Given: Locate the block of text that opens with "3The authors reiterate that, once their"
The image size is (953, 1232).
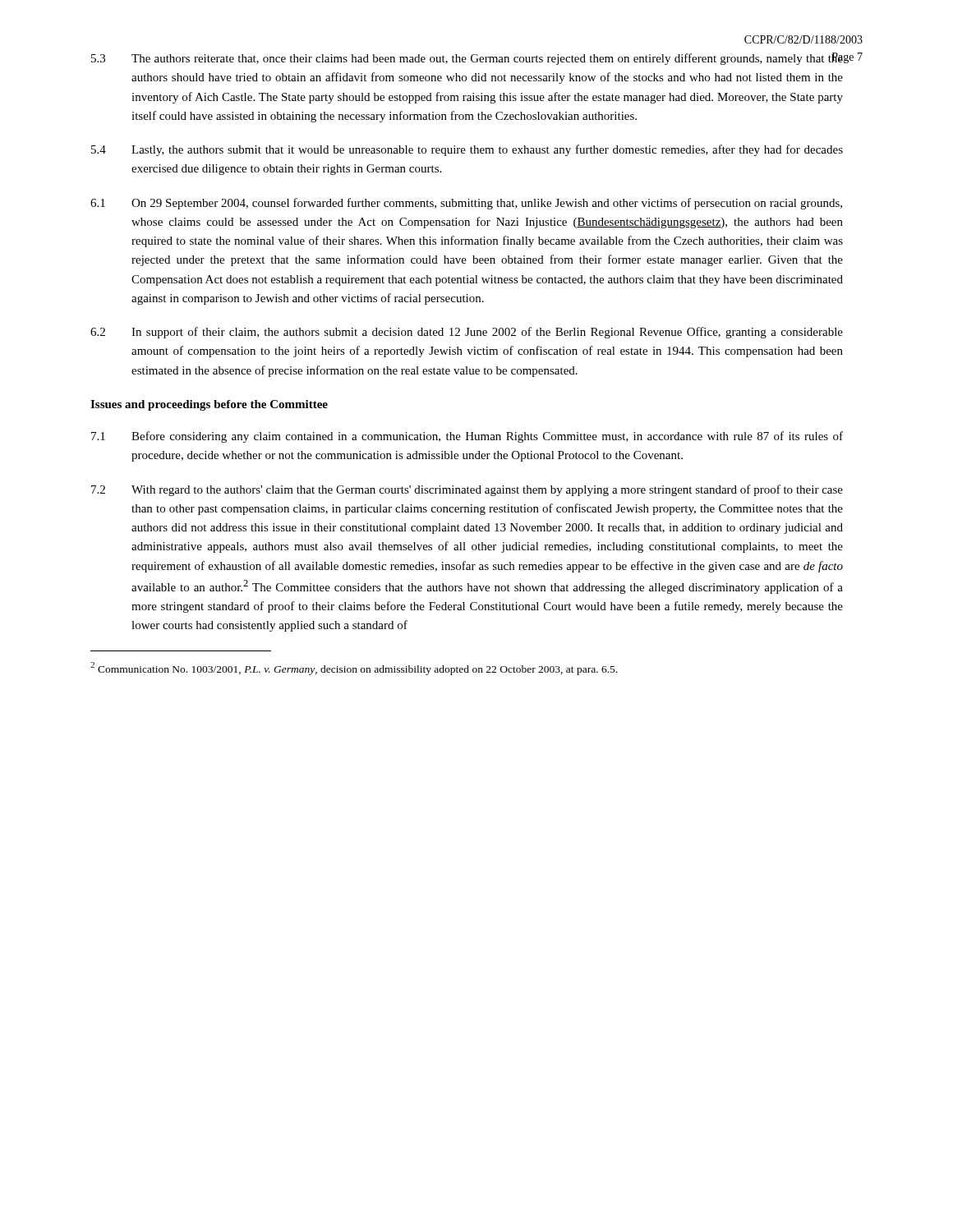Looking at the screenshot, I should (467, 87).
